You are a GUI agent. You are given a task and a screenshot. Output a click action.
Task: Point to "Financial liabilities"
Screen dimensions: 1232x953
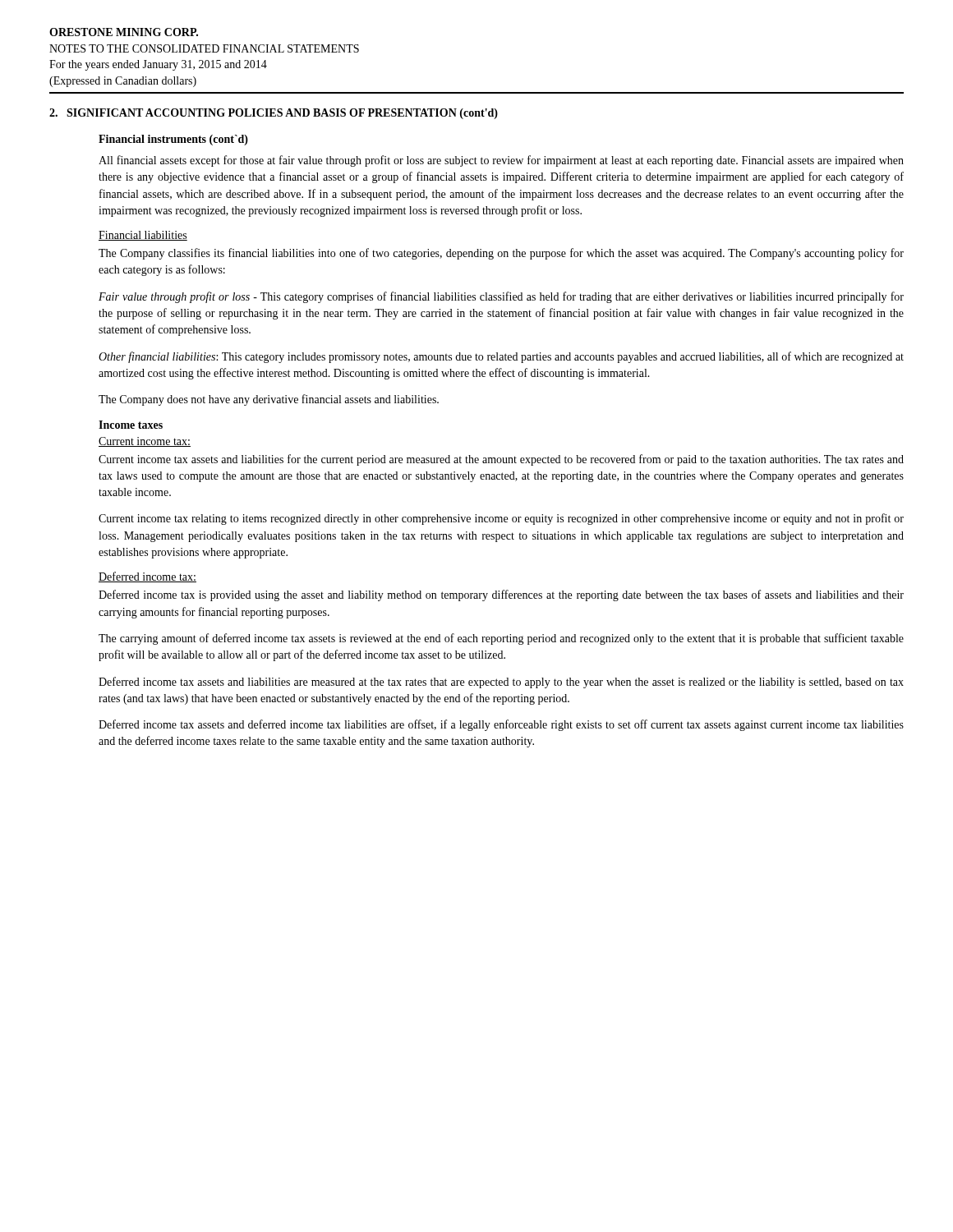[143, 235]
